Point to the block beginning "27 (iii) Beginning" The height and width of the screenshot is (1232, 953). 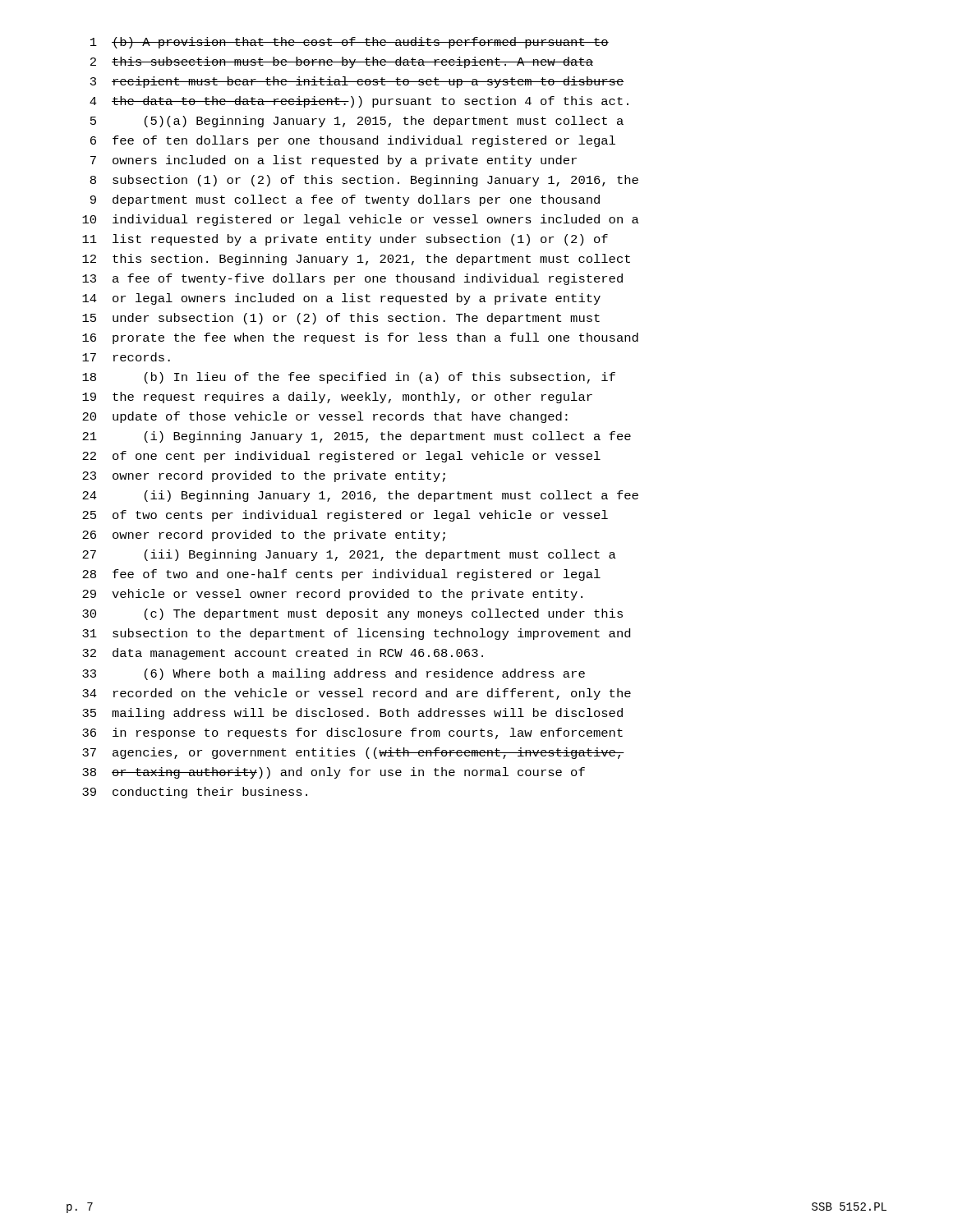click(x=476, y=575)
